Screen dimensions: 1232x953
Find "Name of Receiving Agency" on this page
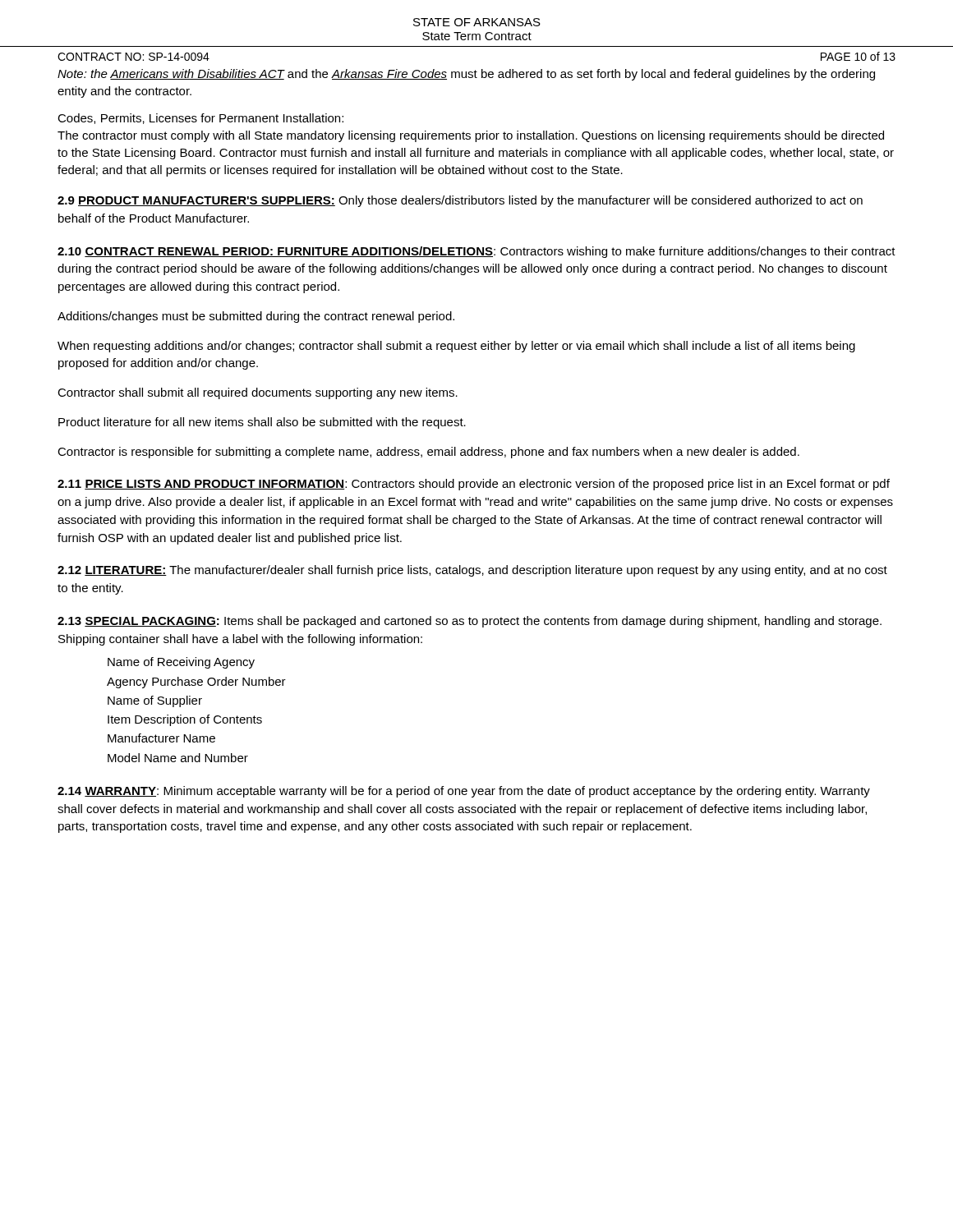181,662
